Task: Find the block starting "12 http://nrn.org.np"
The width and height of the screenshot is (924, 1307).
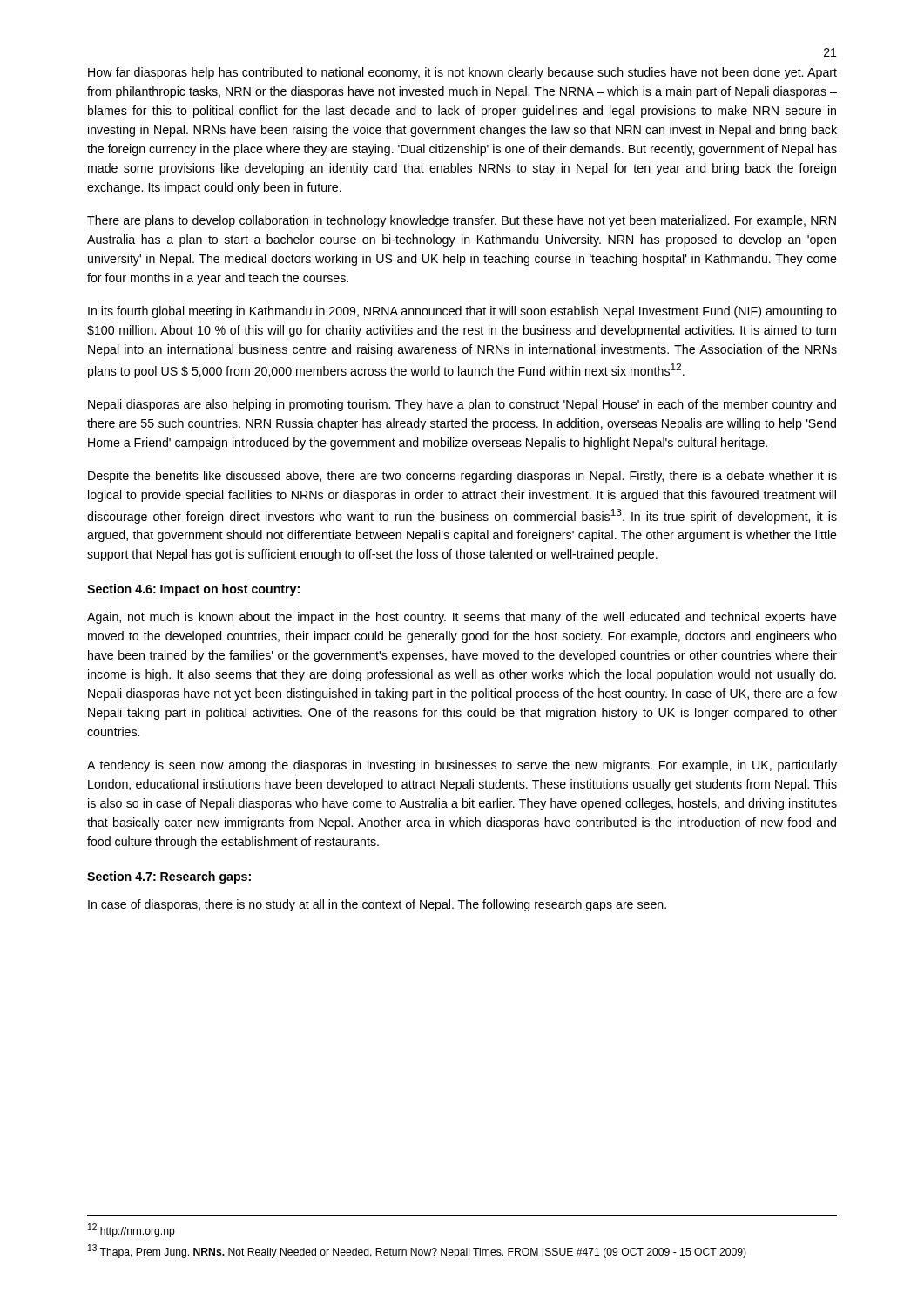Action: [131, 1230]
